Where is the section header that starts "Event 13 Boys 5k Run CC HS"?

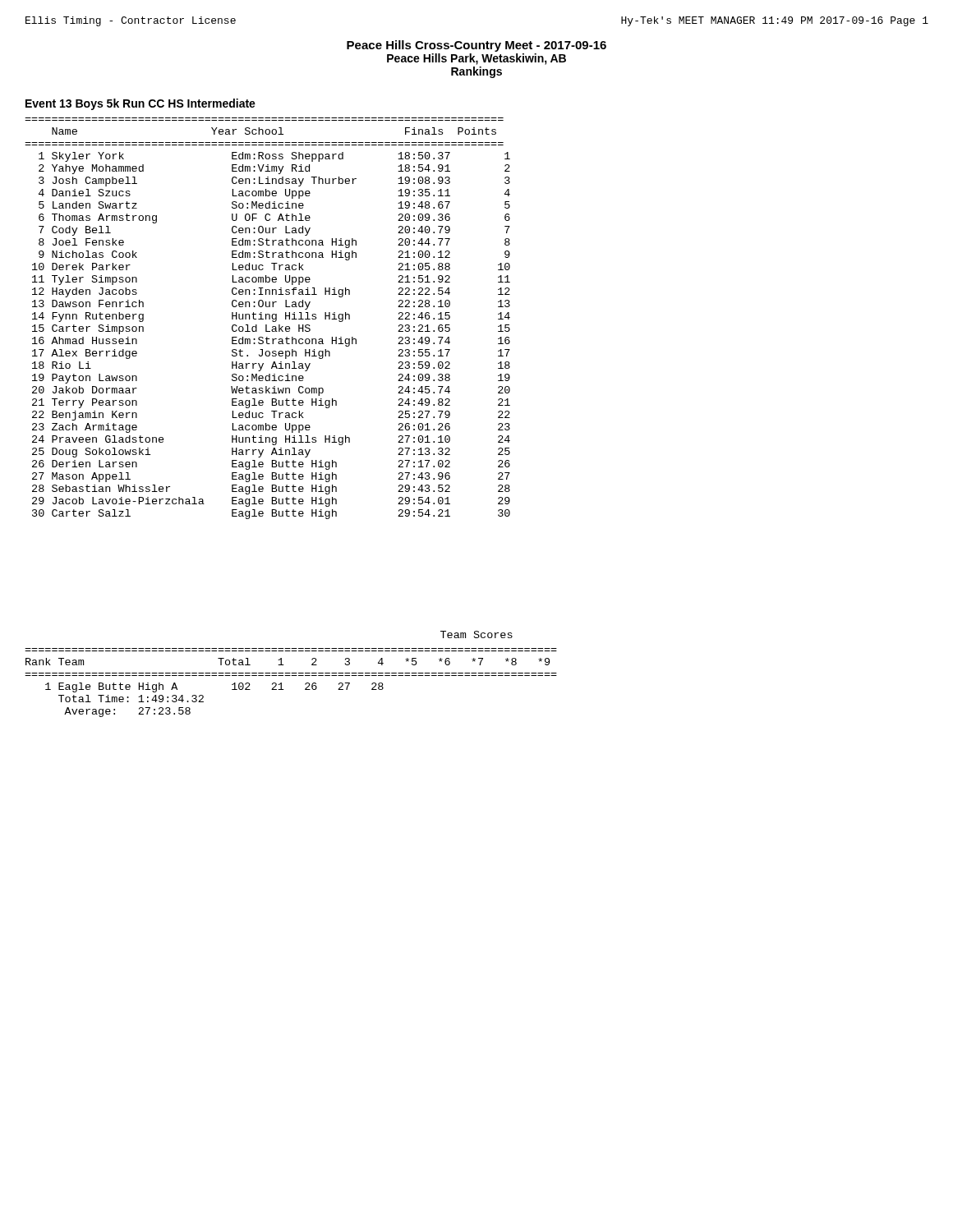coord(140,103)
